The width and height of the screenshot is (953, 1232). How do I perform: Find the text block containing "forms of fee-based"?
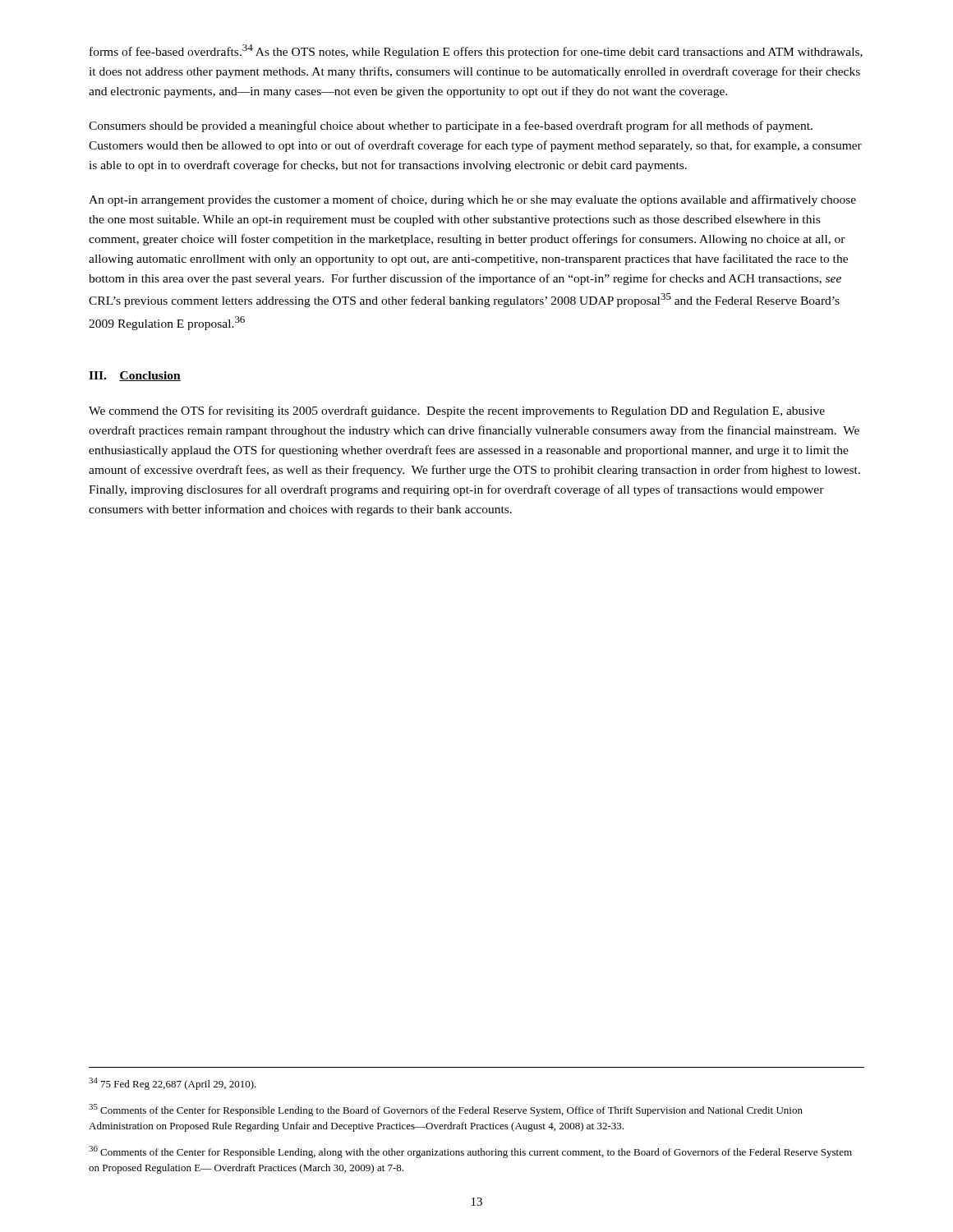click(x=476, y=69)
